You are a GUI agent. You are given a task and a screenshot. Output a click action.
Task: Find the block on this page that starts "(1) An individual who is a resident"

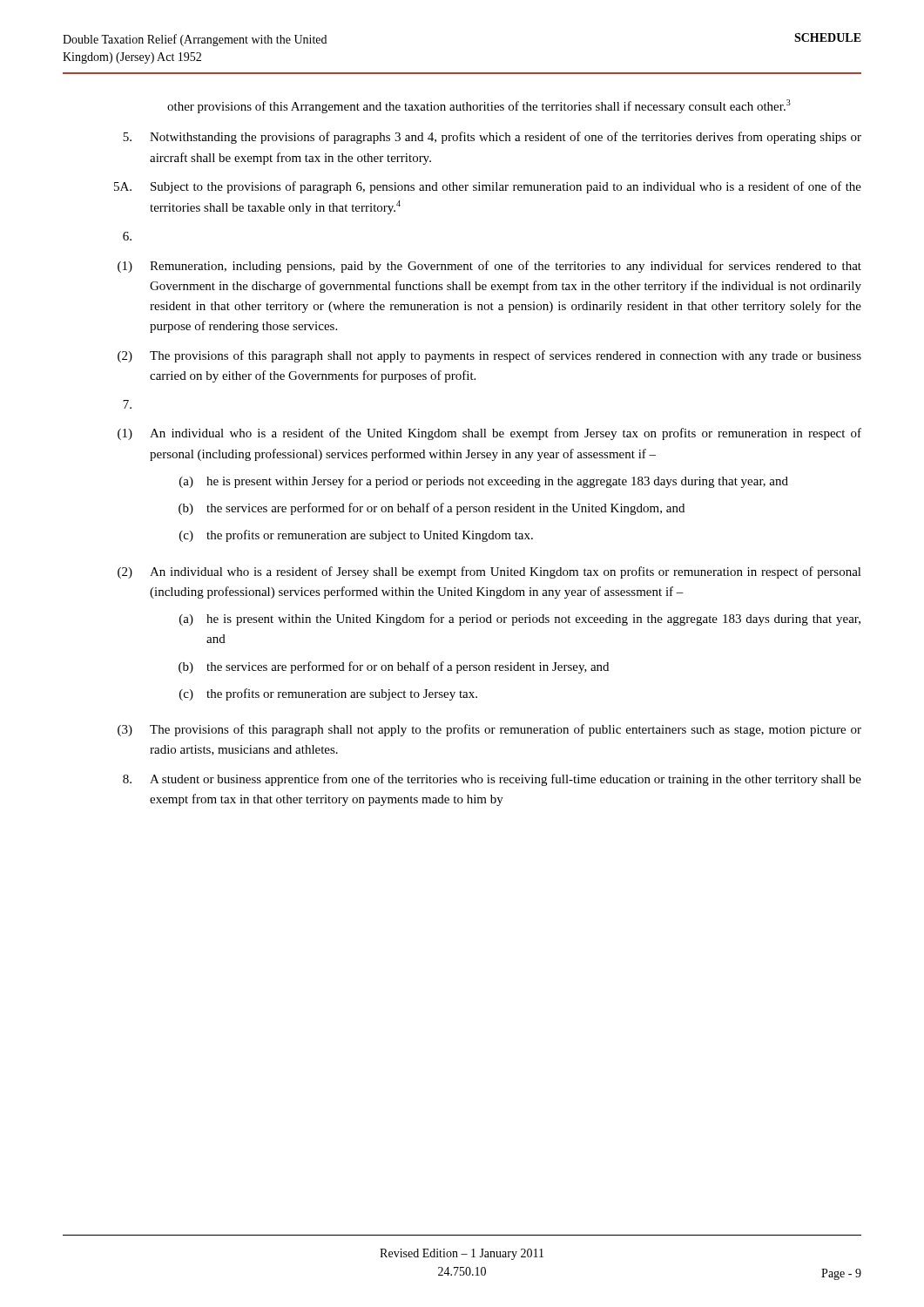462,488
